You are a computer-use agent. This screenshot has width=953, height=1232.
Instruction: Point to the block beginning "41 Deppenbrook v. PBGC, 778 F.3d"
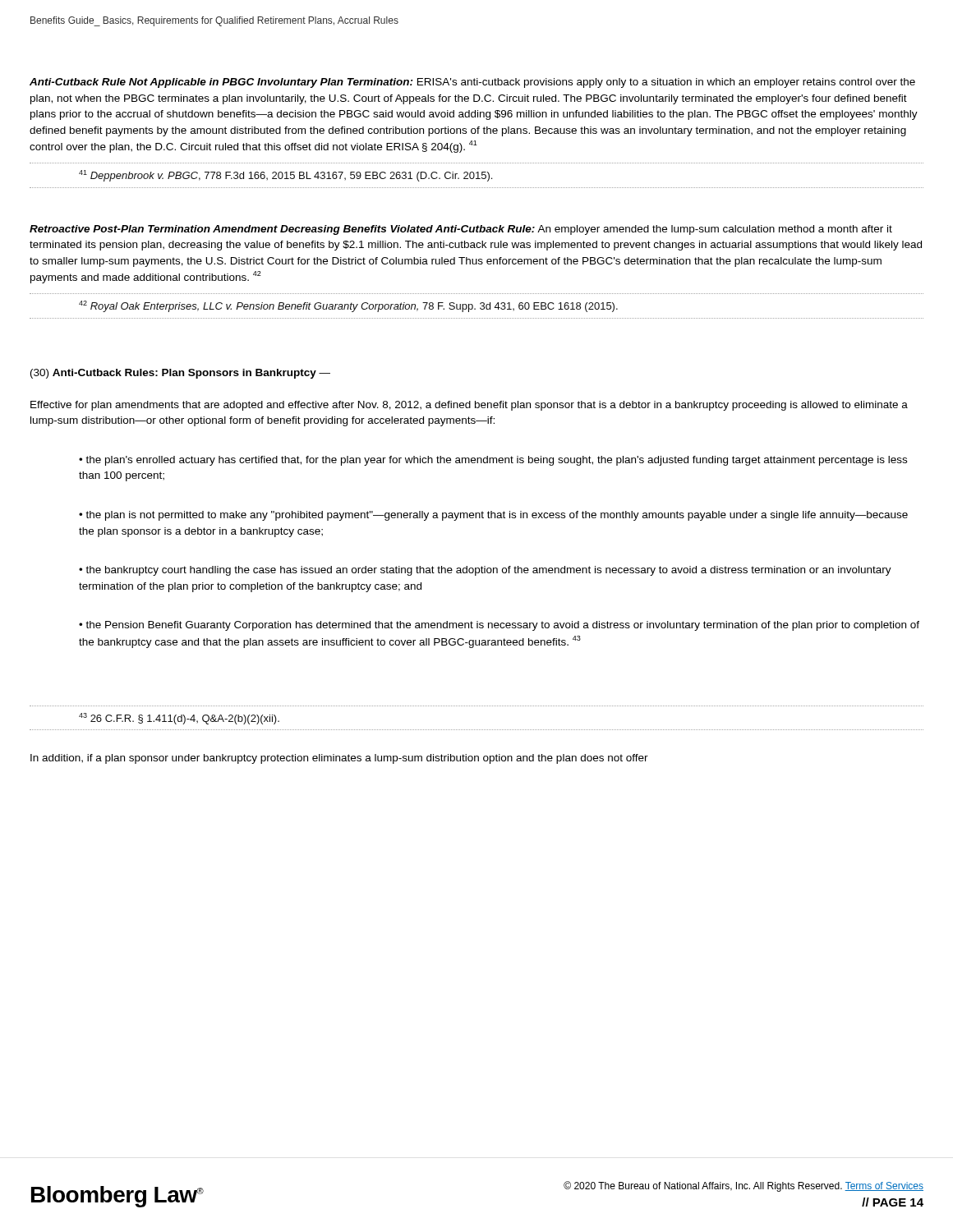click(x=501, y=175)
